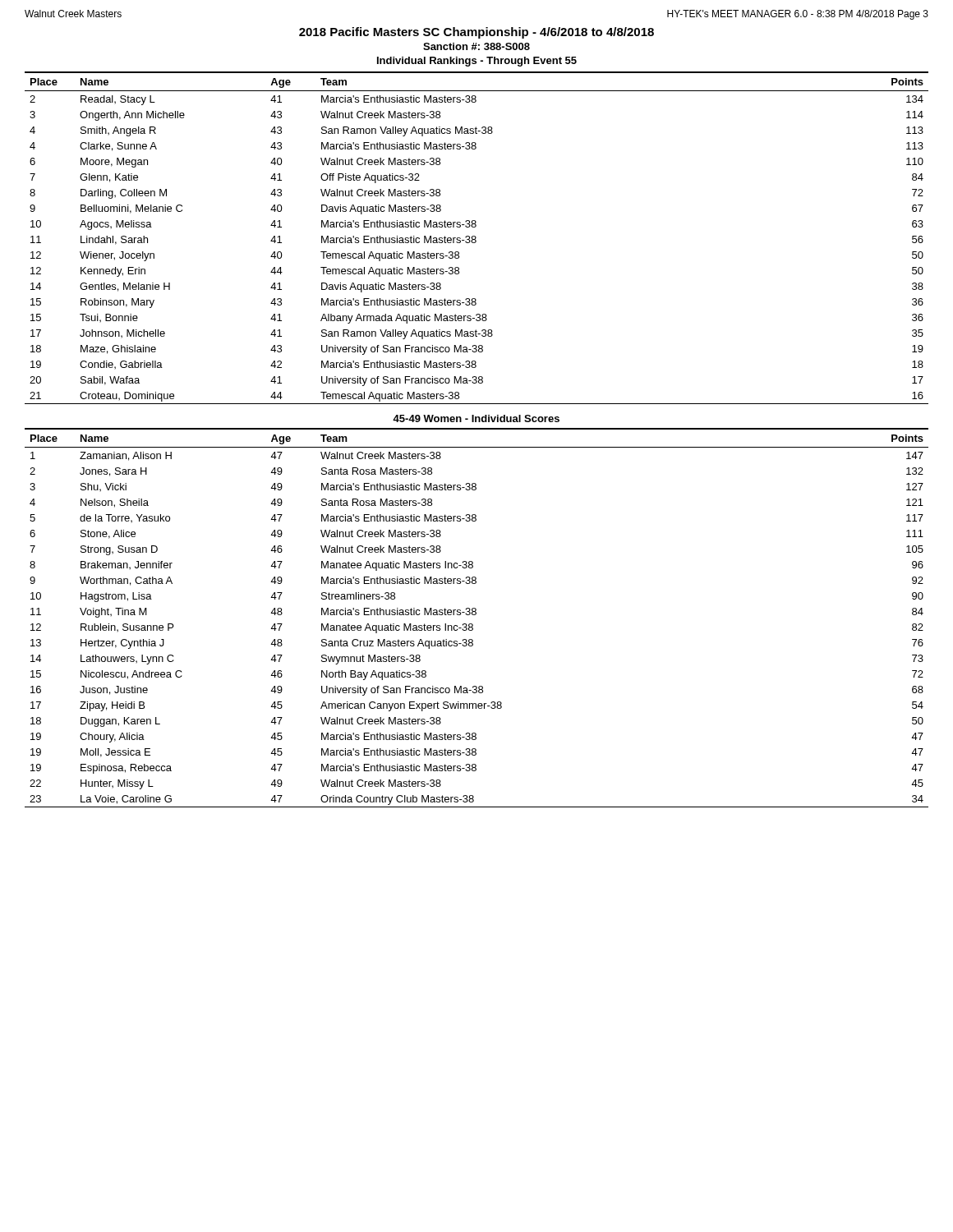Navigate to the passage starting "Individual Rankings - Through"
The width and height of the screenshot is (953, 1232).
point(476,60)
